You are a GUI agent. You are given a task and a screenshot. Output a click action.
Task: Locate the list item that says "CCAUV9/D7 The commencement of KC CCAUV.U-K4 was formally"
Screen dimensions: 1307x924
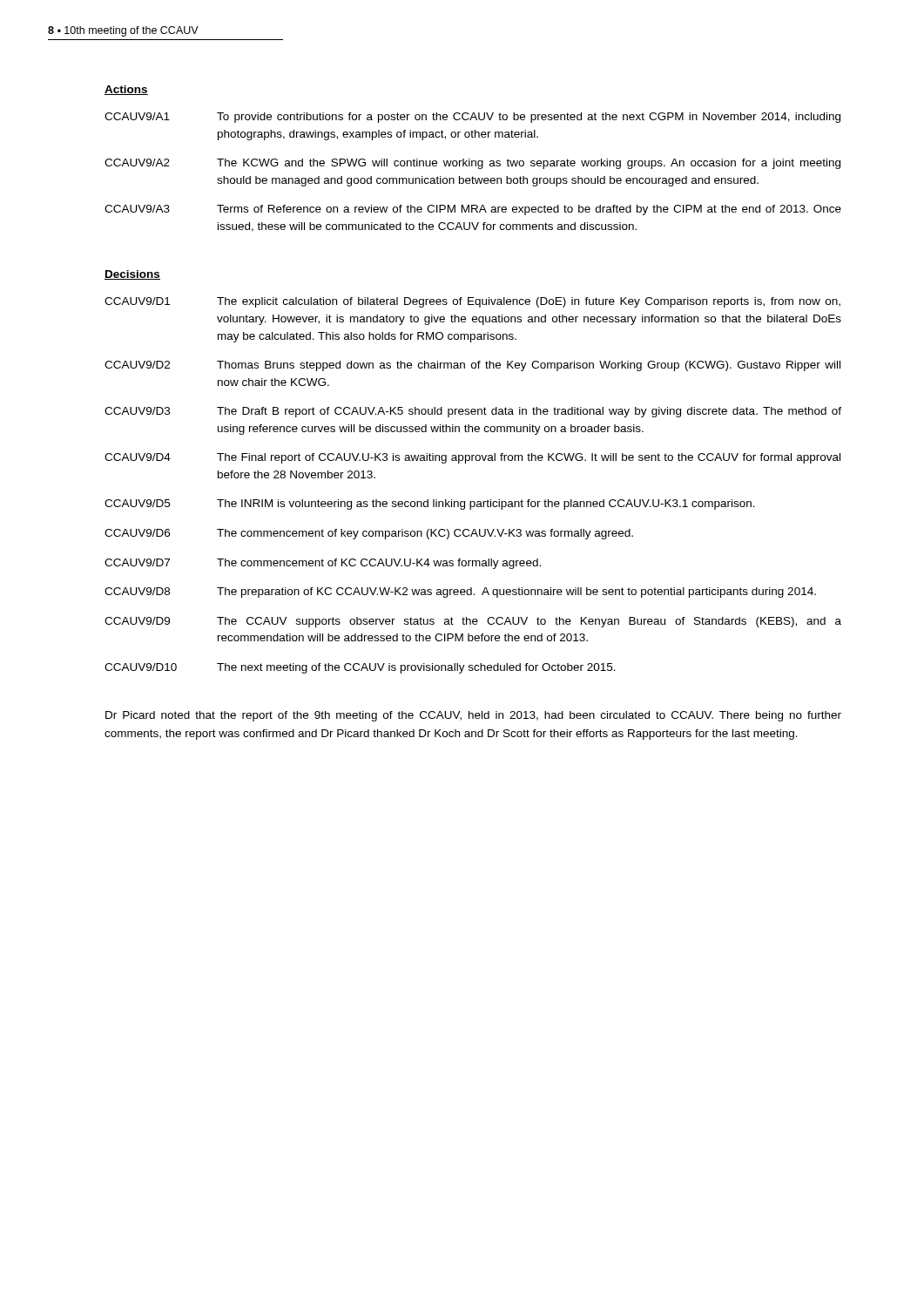click(473, 568)
